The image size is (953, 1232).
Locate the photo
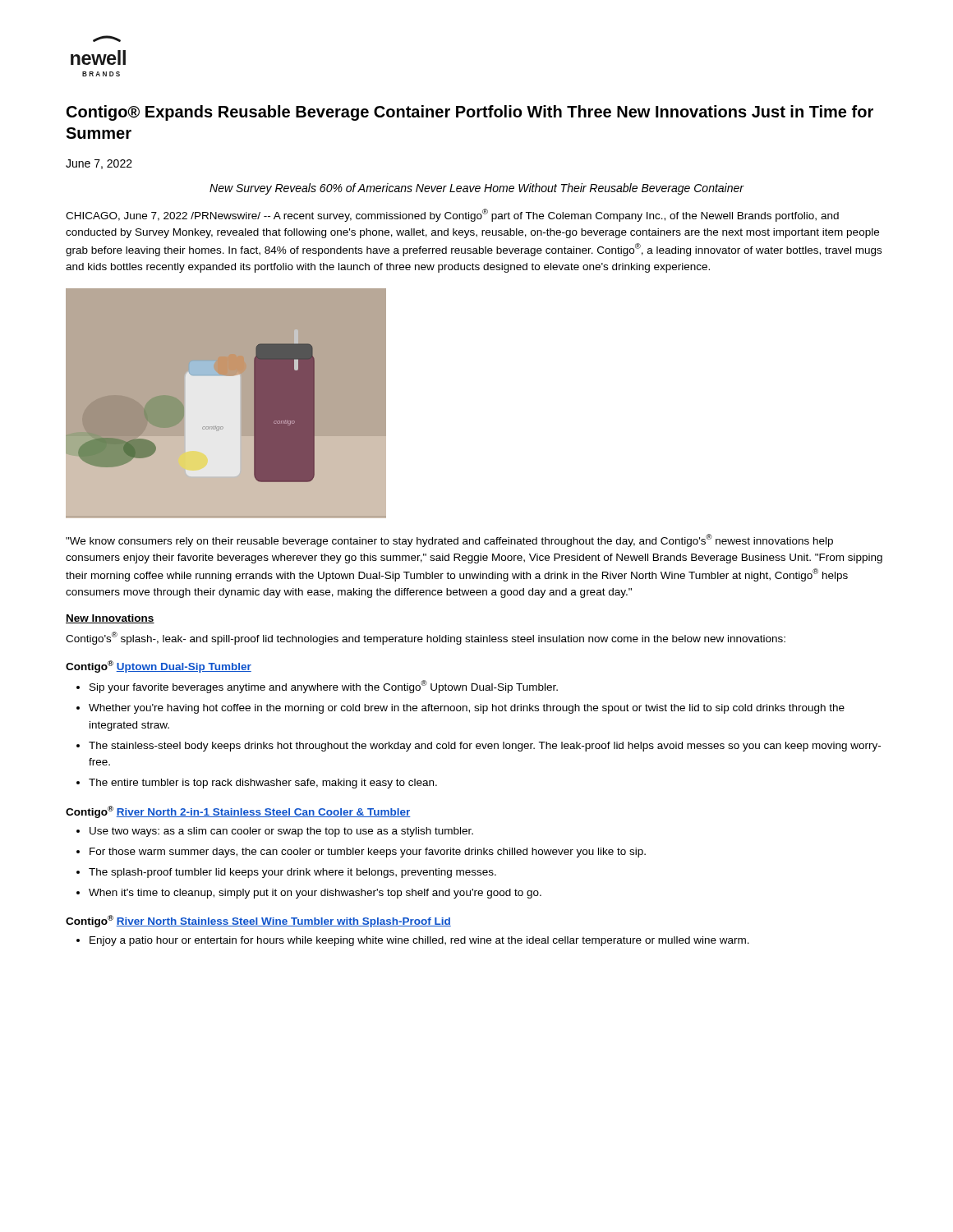click(476, 403)
